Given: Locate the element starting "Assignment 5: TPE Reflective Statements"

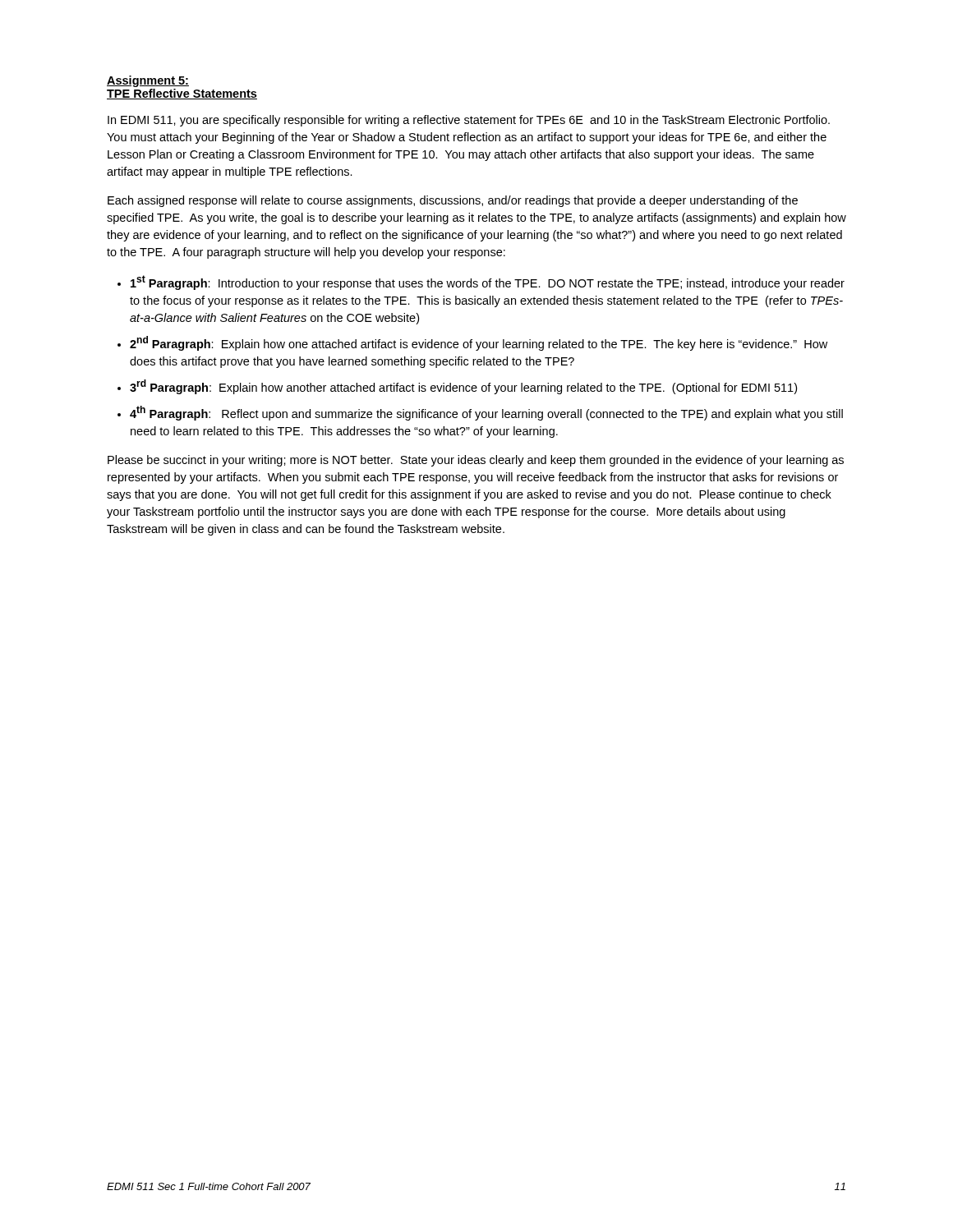Looking at the screenshot, I should (182, 87).
